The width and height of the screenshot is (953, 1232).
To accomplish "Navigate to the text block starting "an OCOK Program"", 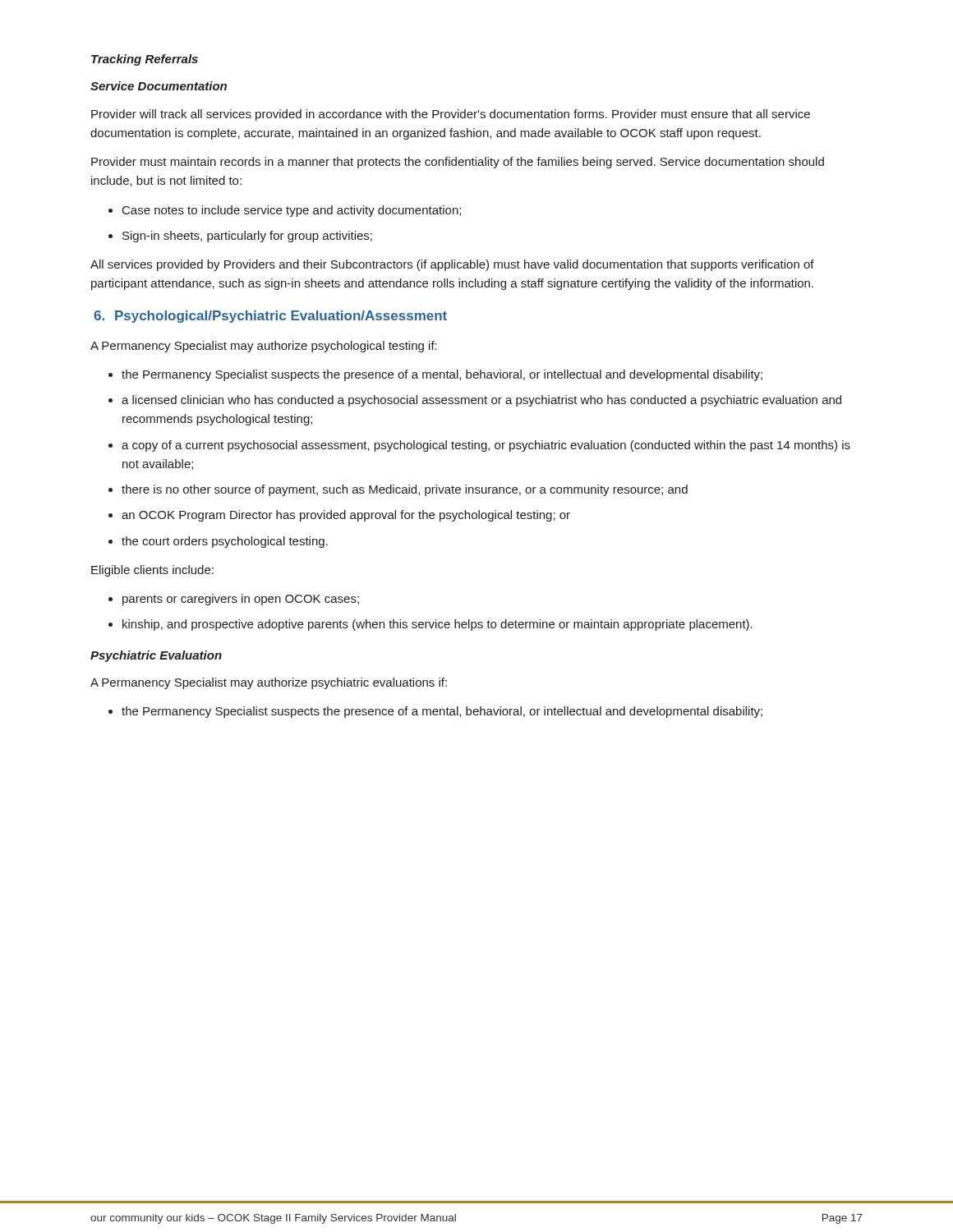I will tap(476, 515).
